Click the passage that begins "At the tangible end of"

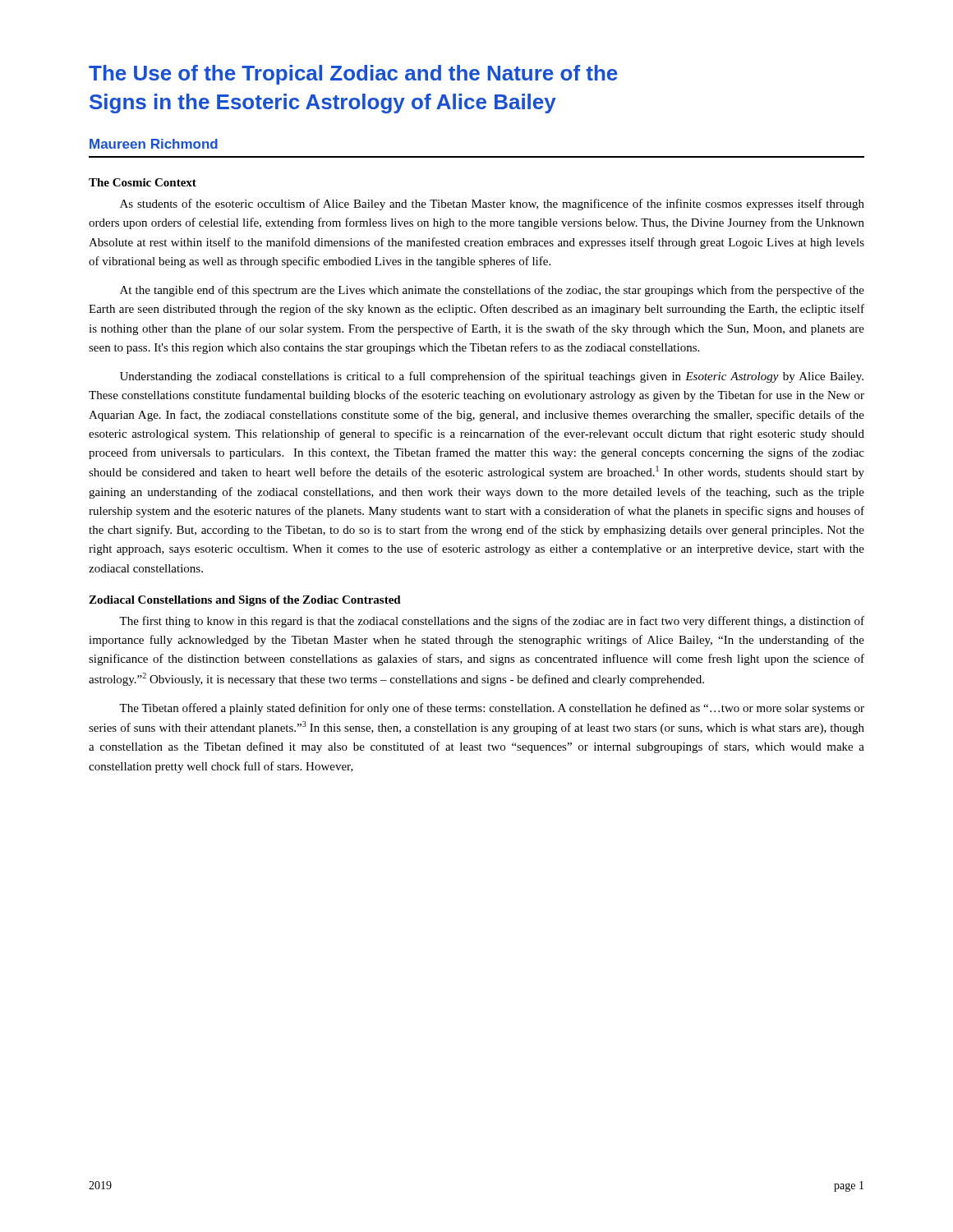coord(476,319)
